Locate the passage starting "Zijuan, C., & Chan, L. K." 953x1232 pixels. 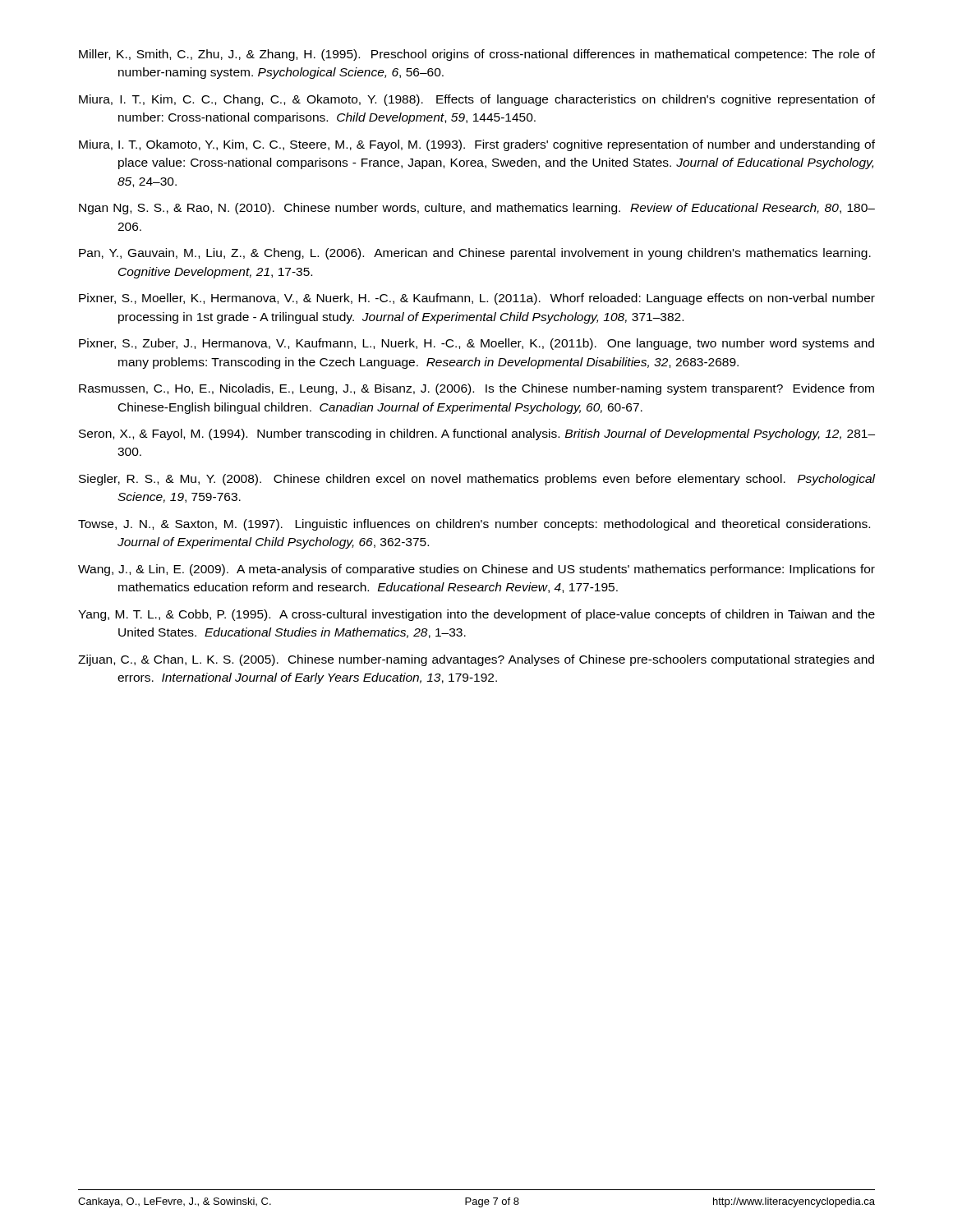[x=476, y=668]
